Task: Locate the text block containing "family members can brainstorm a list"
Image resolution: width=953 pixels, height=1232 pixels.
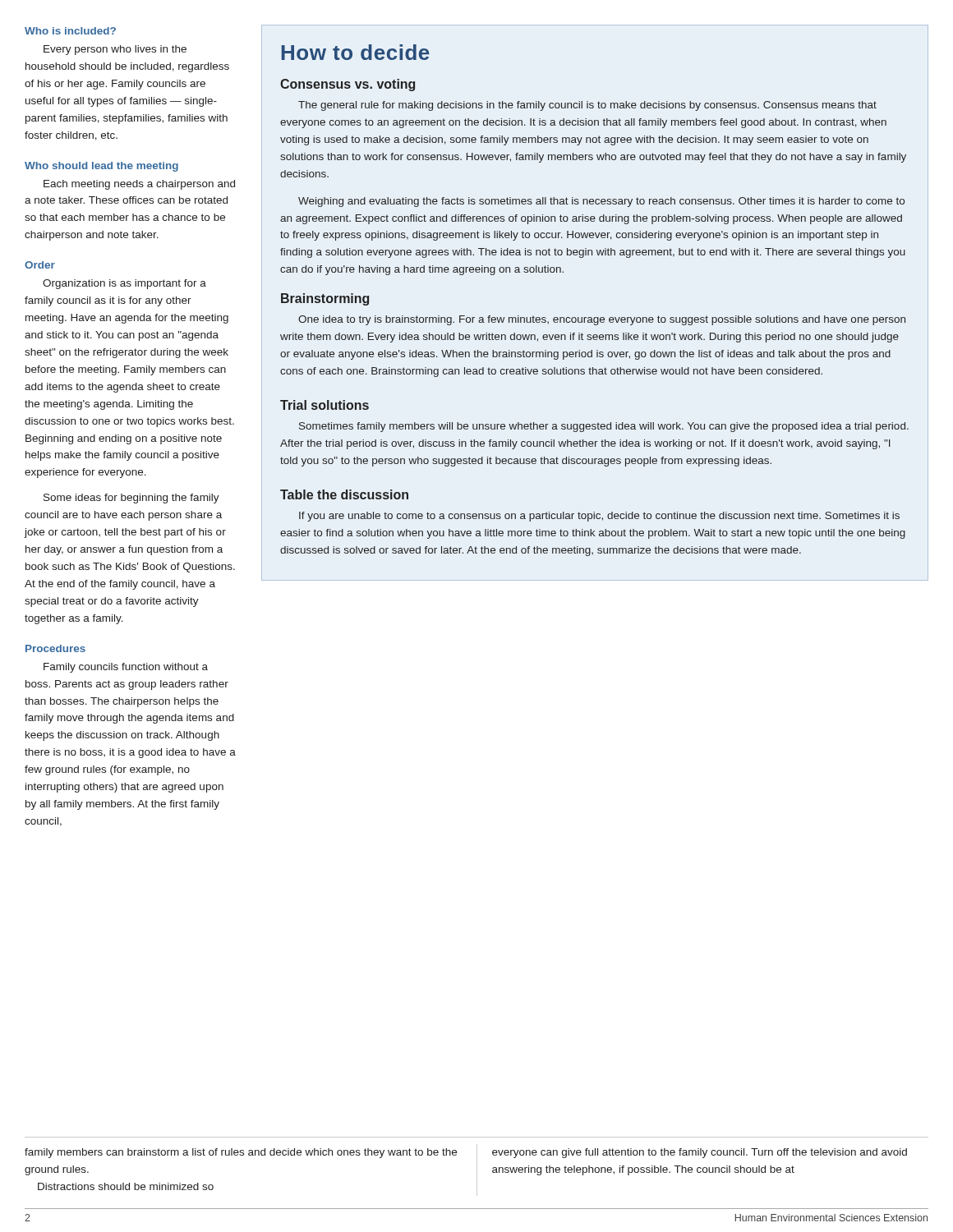Action: [x=241, y=1153]
